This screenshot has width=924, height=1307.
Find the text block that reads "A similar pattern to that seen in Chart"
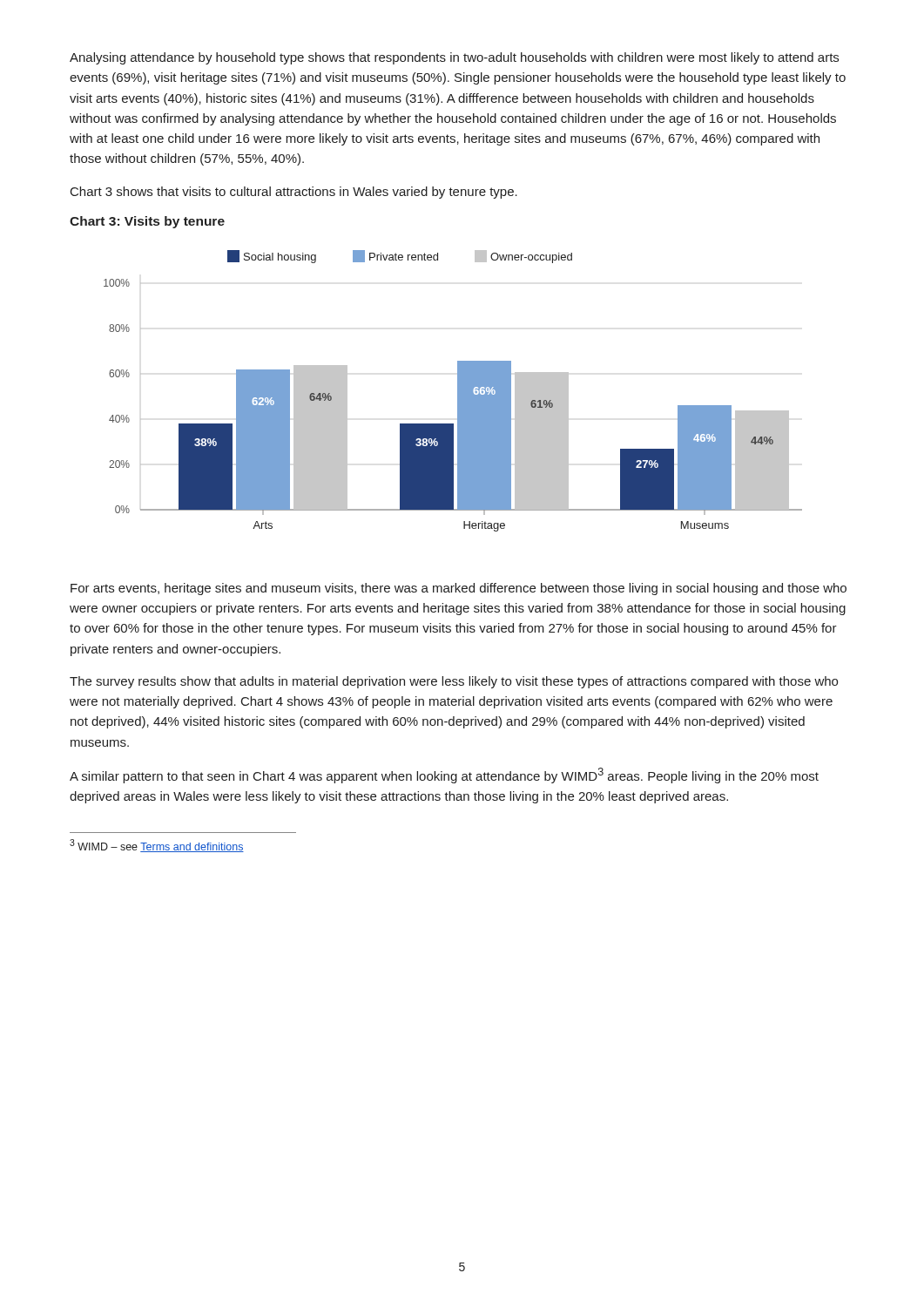(444, 785)
